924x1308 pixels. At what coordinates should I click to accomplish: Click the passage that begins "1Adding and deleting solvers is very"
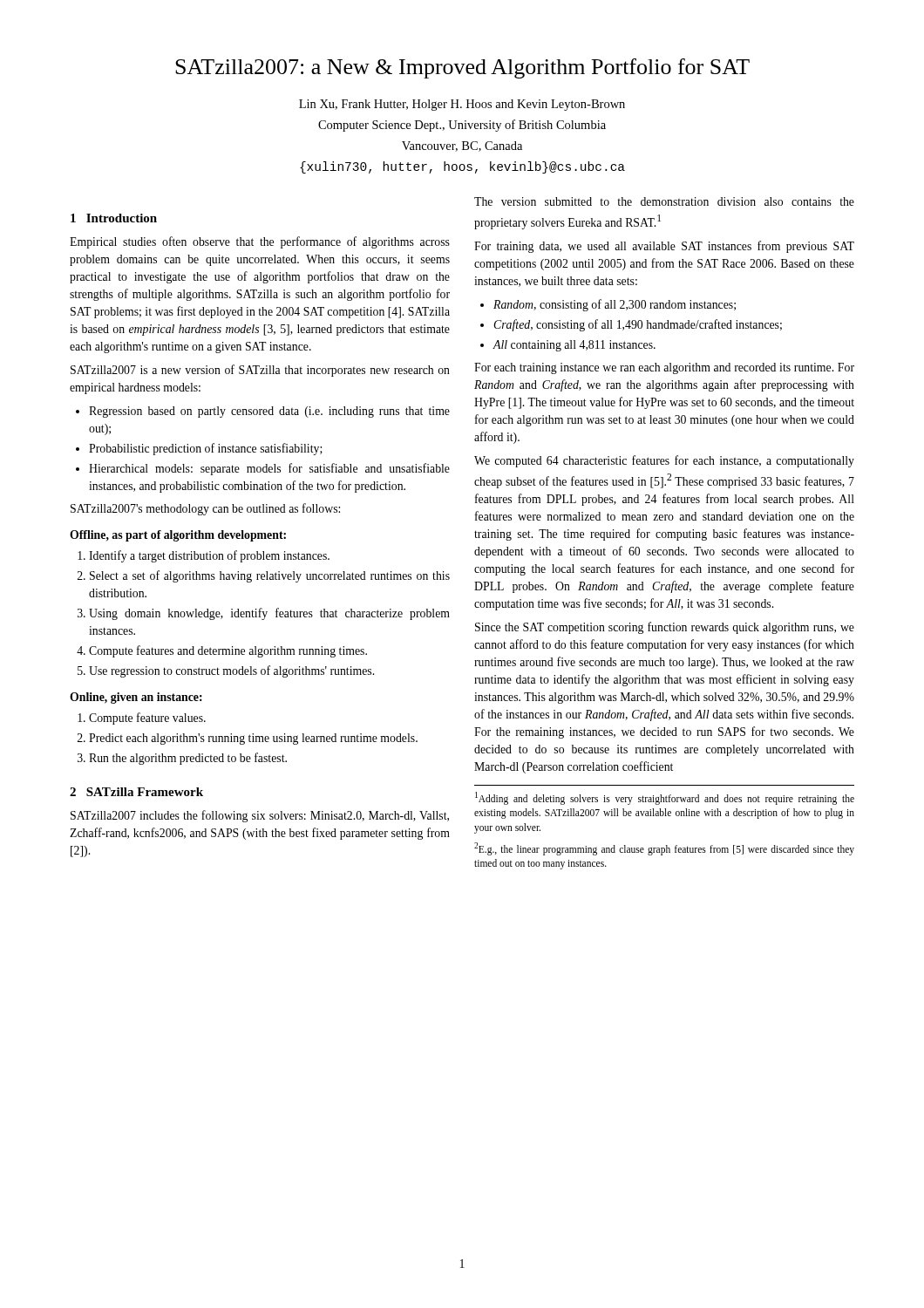[x=664, y=811]
